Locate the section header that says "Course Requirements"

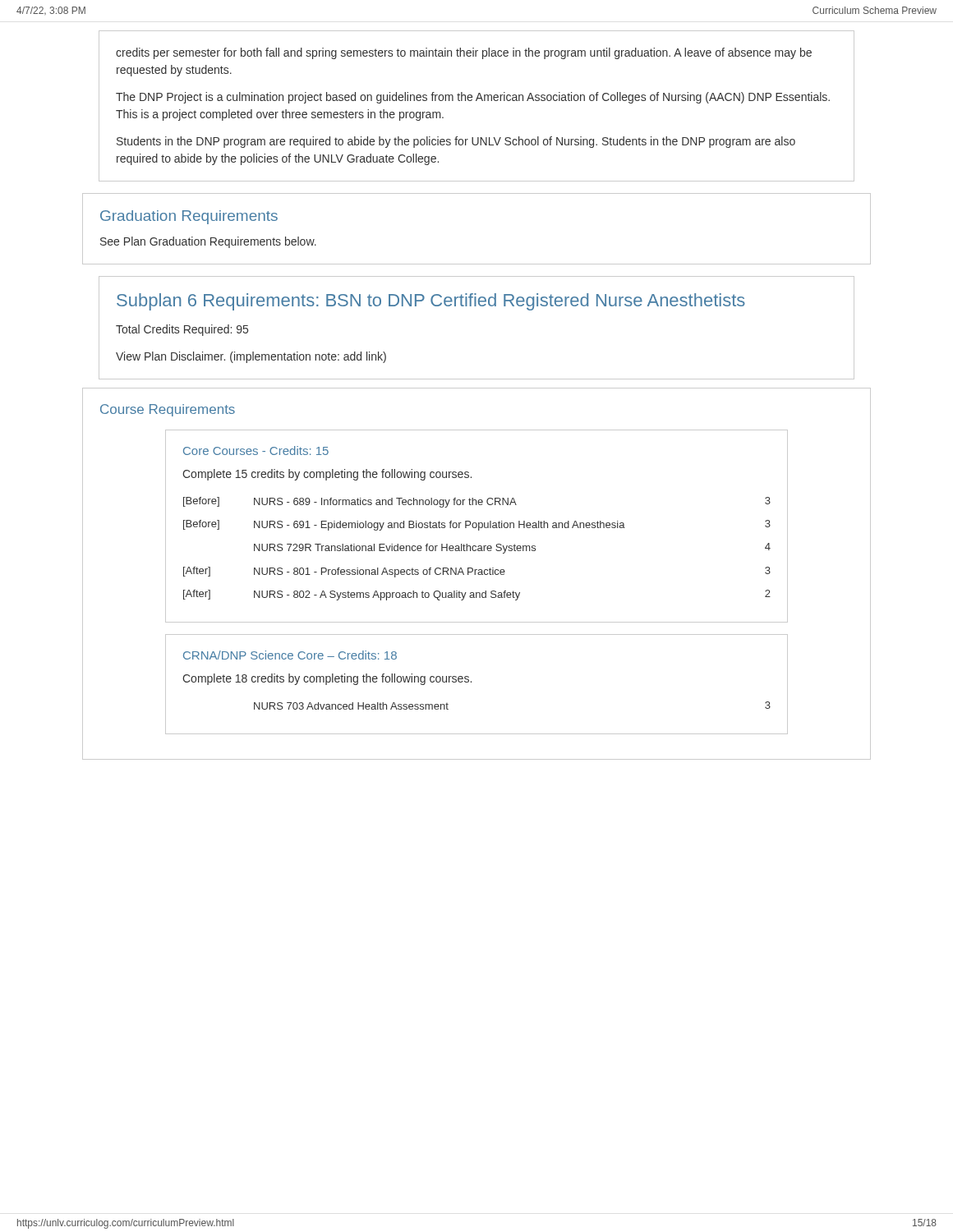168,410
